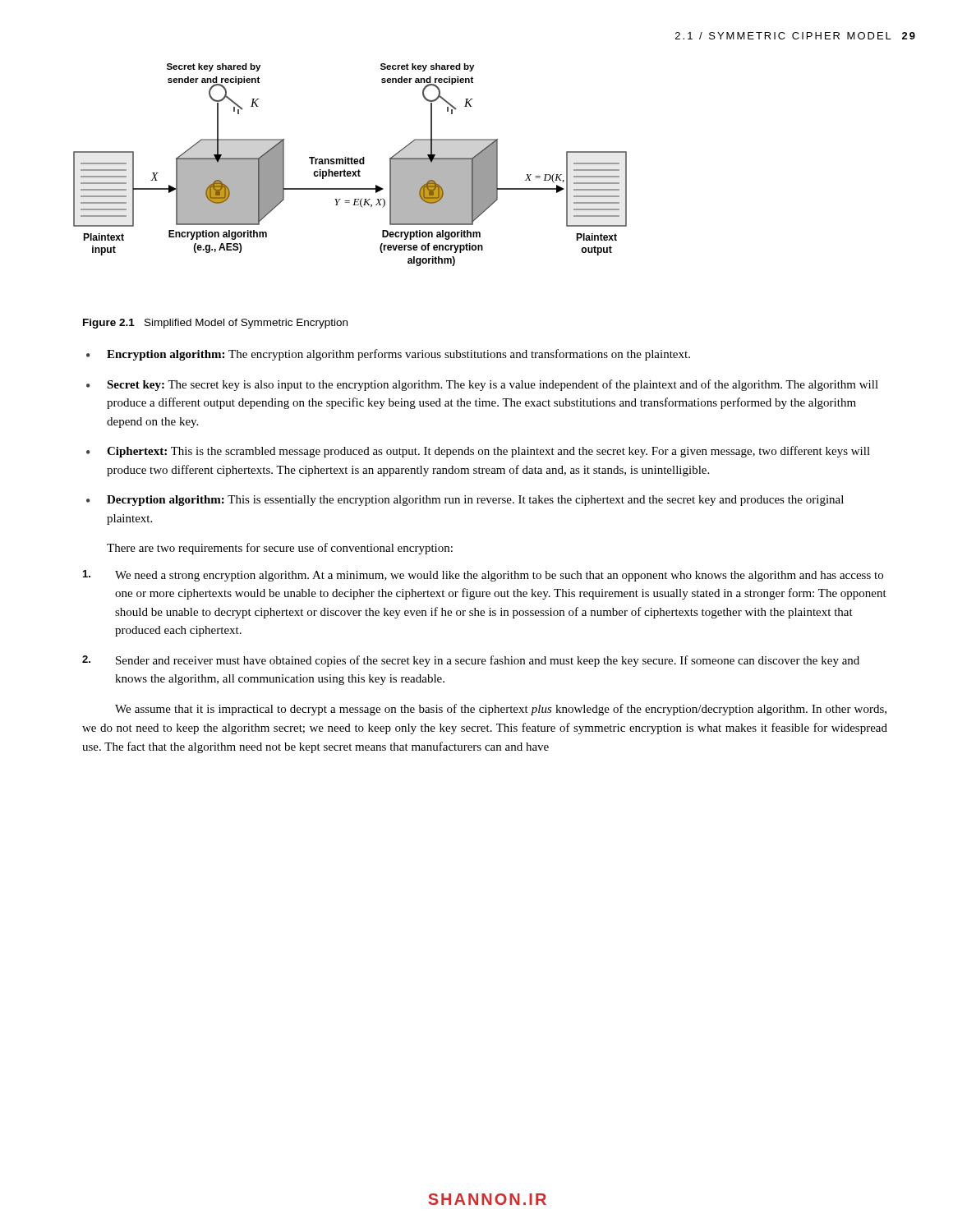The image size is (976, 1232).
Task: Find the list item that reads "• Encryption algorithm: The encryption"
Action: pyautogui.click(x=388, y=354)
